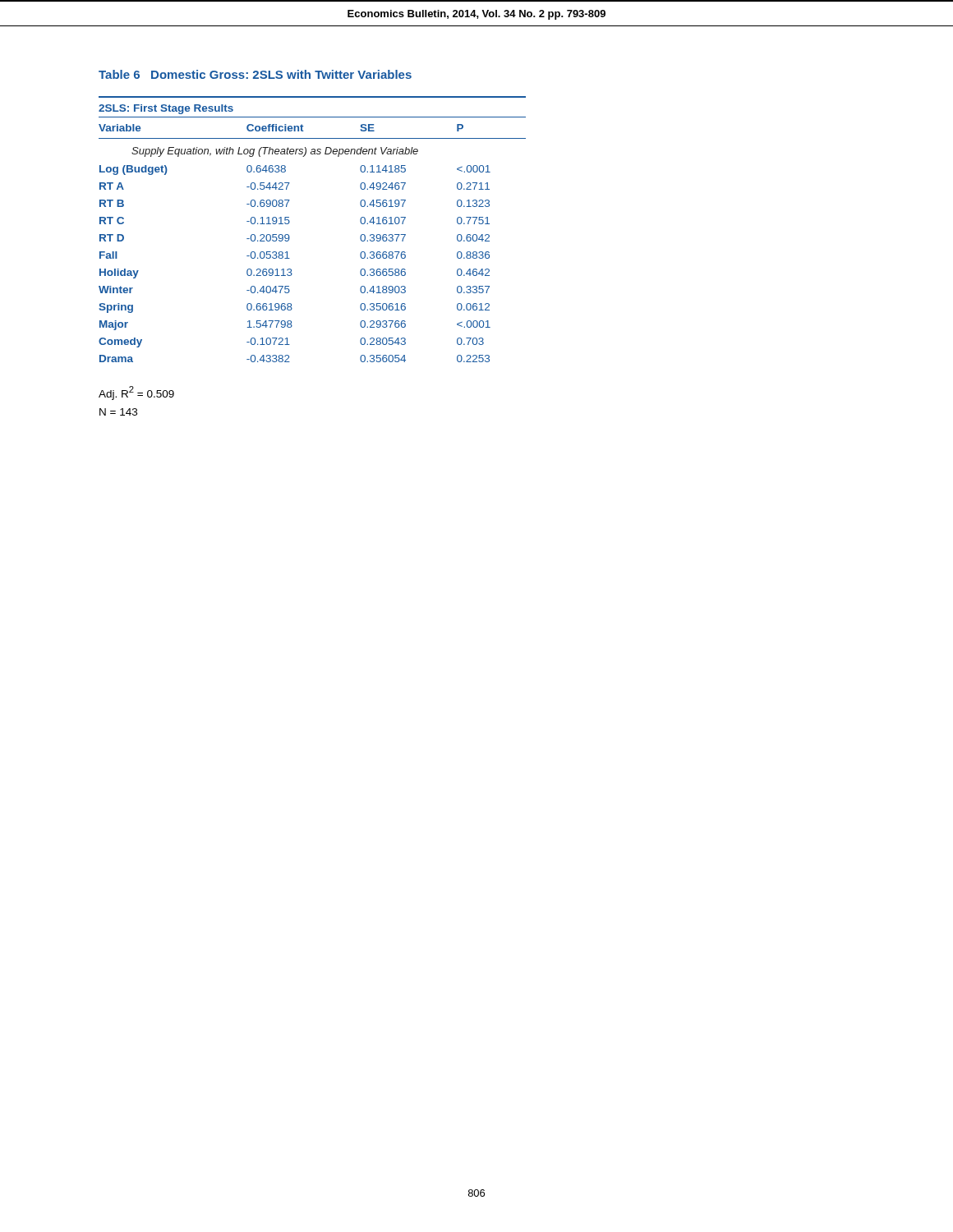Click on the title that says "Table 6 Domestic Gross: 2SLS"
Viewport: 953px width, 1232px height.
pos(255,74)
